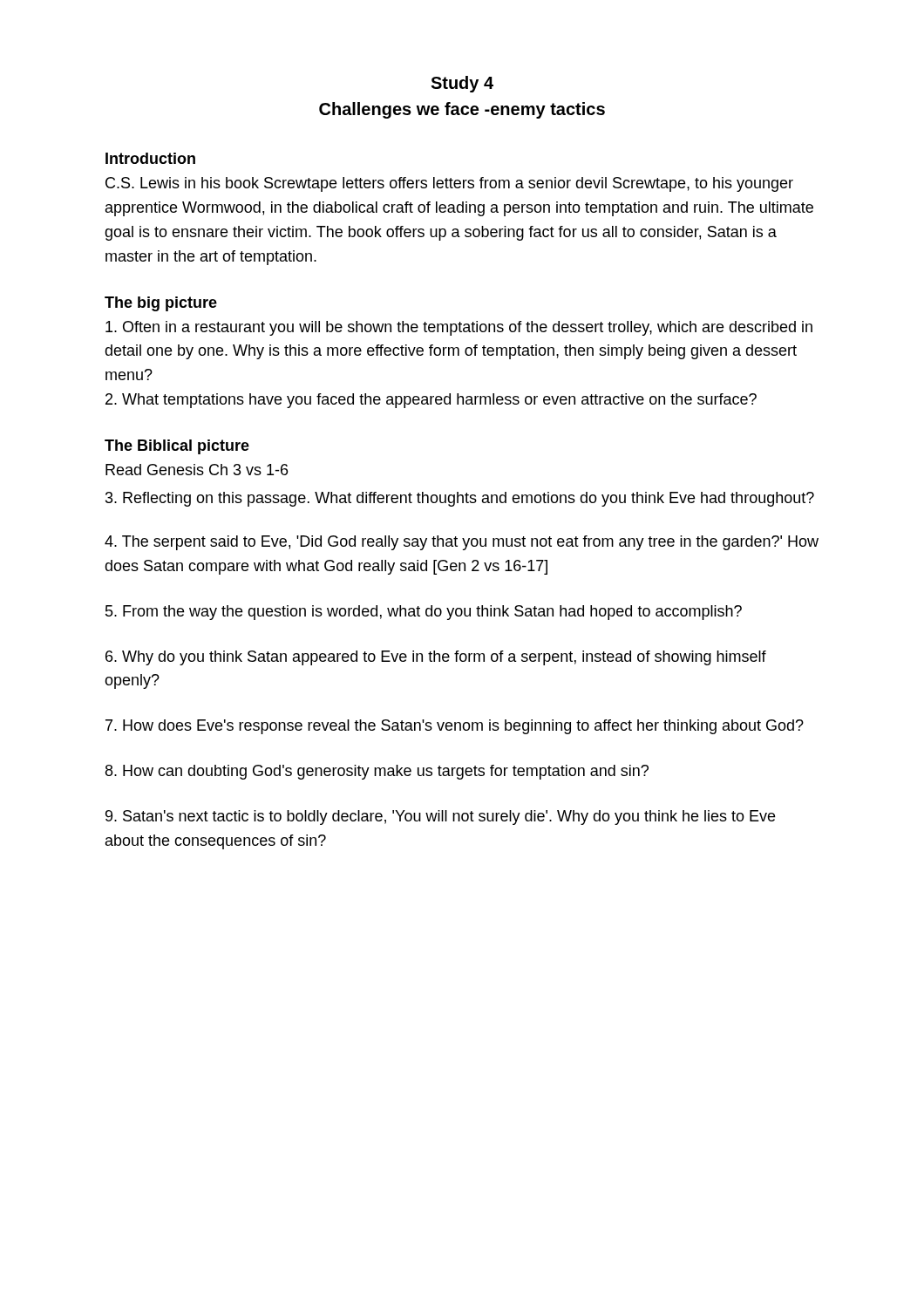Viewport: 924px width, 1308px height.
Task: Click on the list item that reads "8. How can doubting God's"
Action: (x=377, y=771)
